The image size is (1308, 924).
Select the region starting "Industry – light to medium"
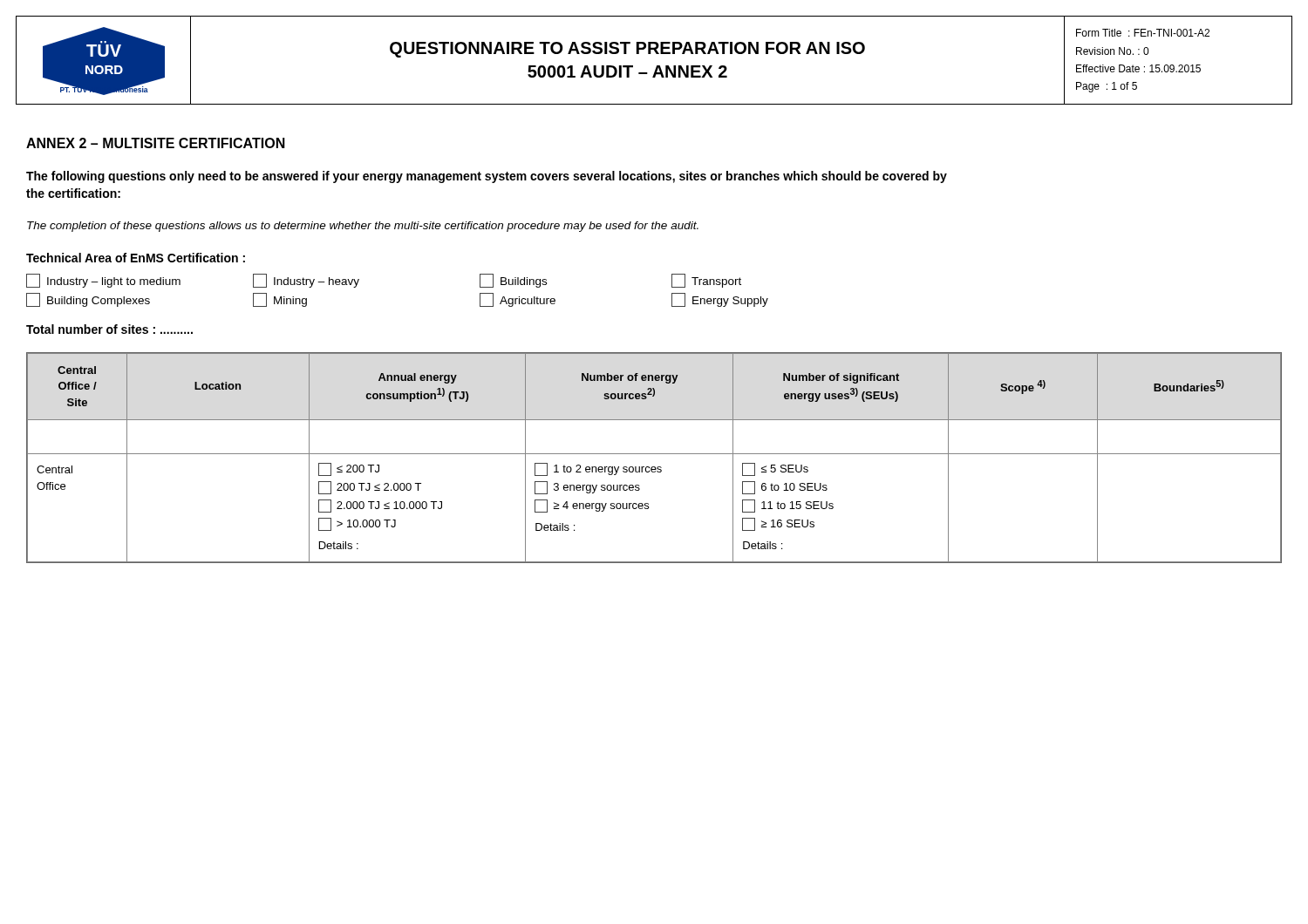point(104,281)
